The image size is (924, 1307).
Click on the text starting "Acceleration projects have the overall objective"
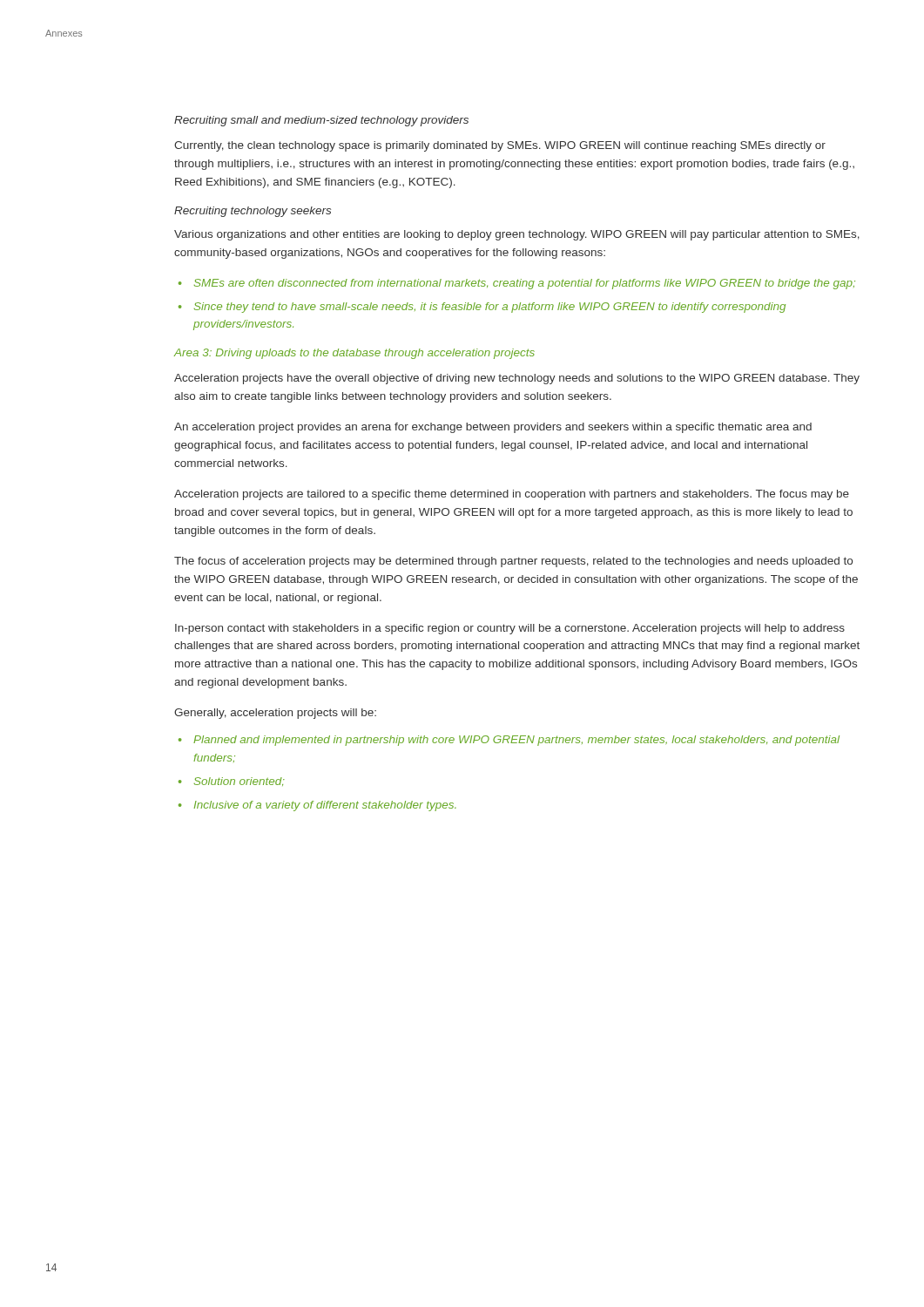[x=517, y=387]
